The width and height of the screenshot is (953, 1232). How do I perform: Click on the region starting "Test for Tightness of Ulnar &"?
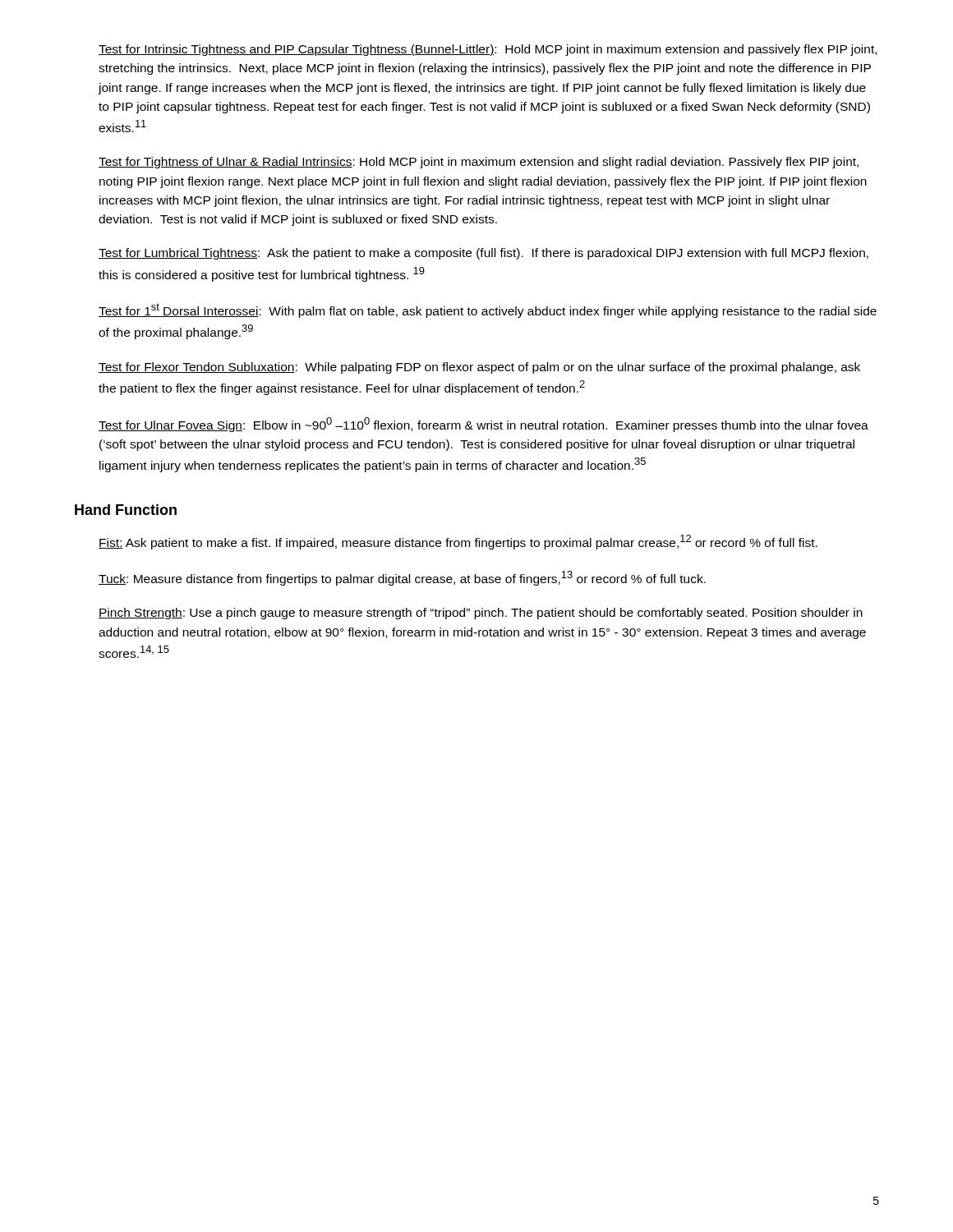pyautogui.click(x=476, y=190)
